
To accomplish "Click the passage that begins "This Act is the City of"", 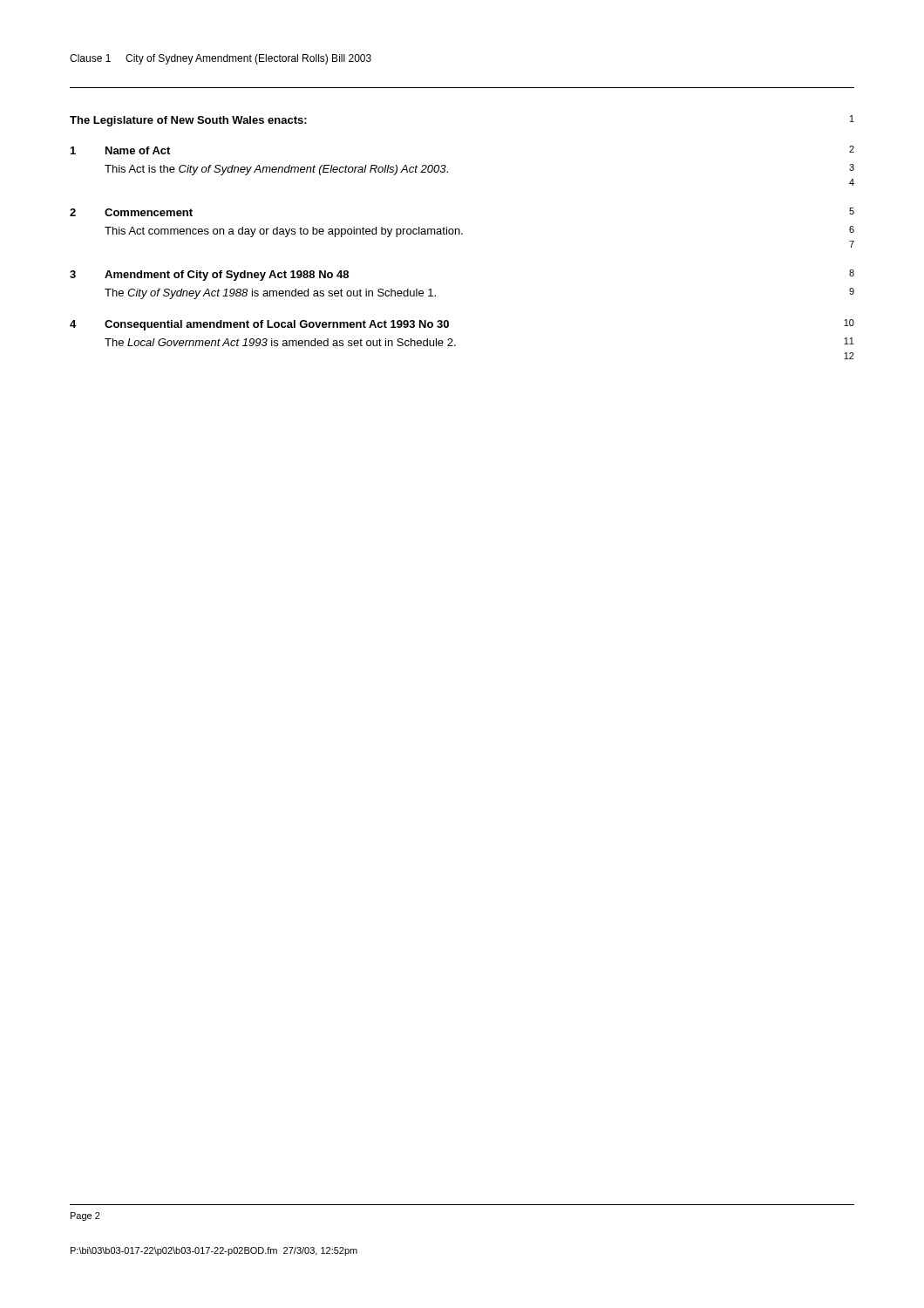I will 267,170.
